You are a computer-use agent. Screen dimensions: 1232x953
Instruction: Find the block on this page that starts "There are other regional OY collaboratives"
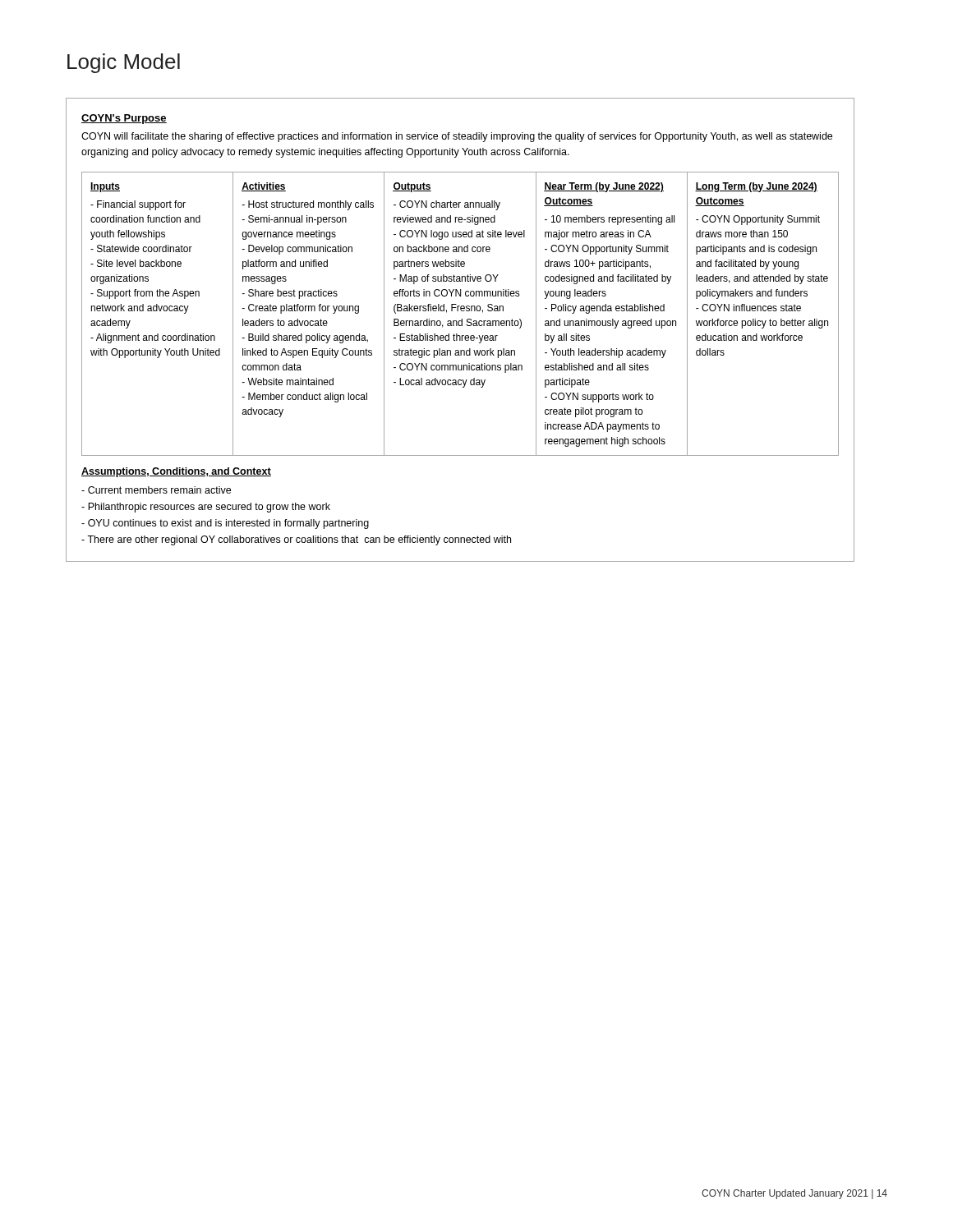coord(297,539)
